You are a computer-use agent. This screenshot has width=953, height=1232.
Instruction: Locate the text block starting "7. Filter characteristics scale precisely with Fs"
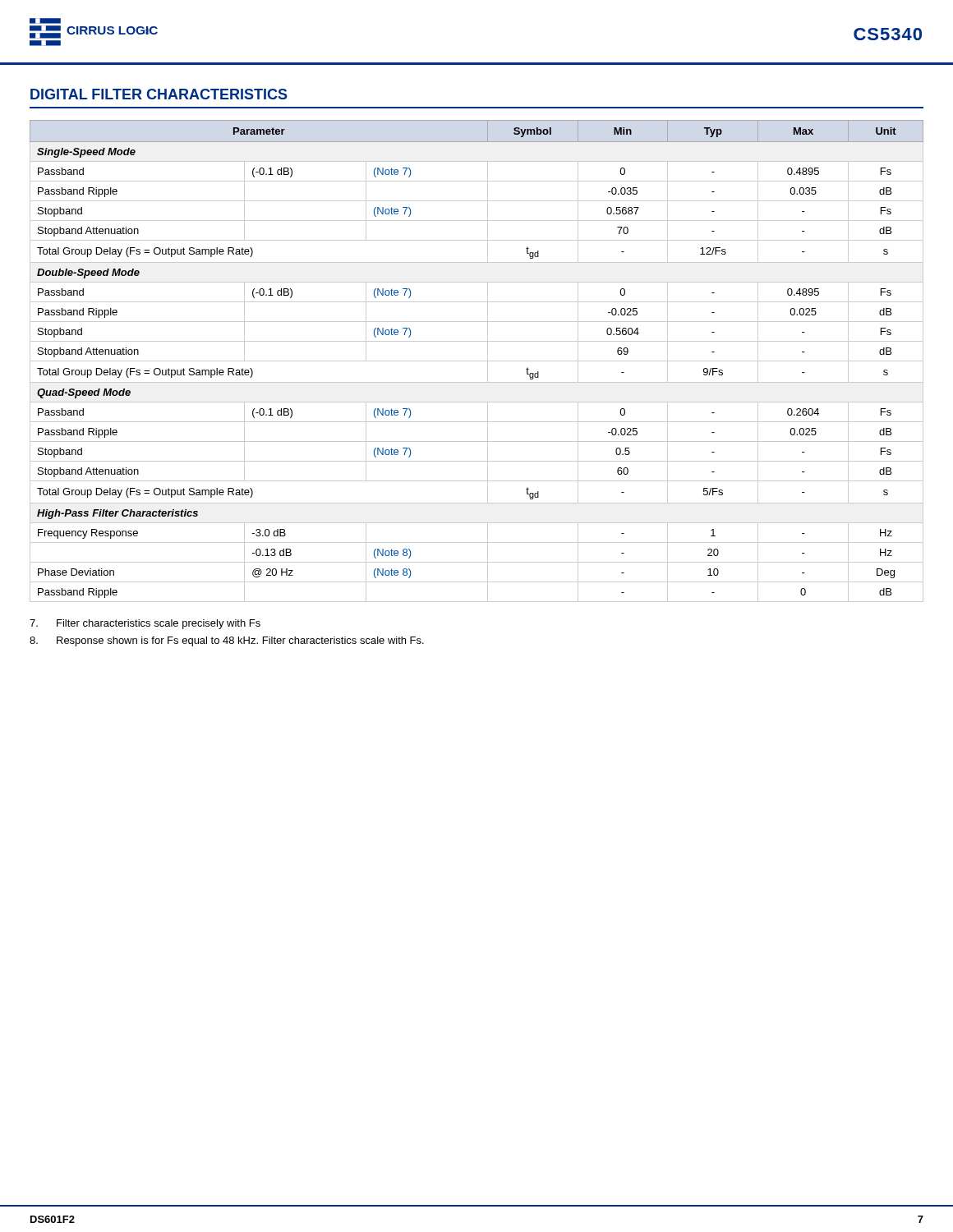(x=145, y=623)
